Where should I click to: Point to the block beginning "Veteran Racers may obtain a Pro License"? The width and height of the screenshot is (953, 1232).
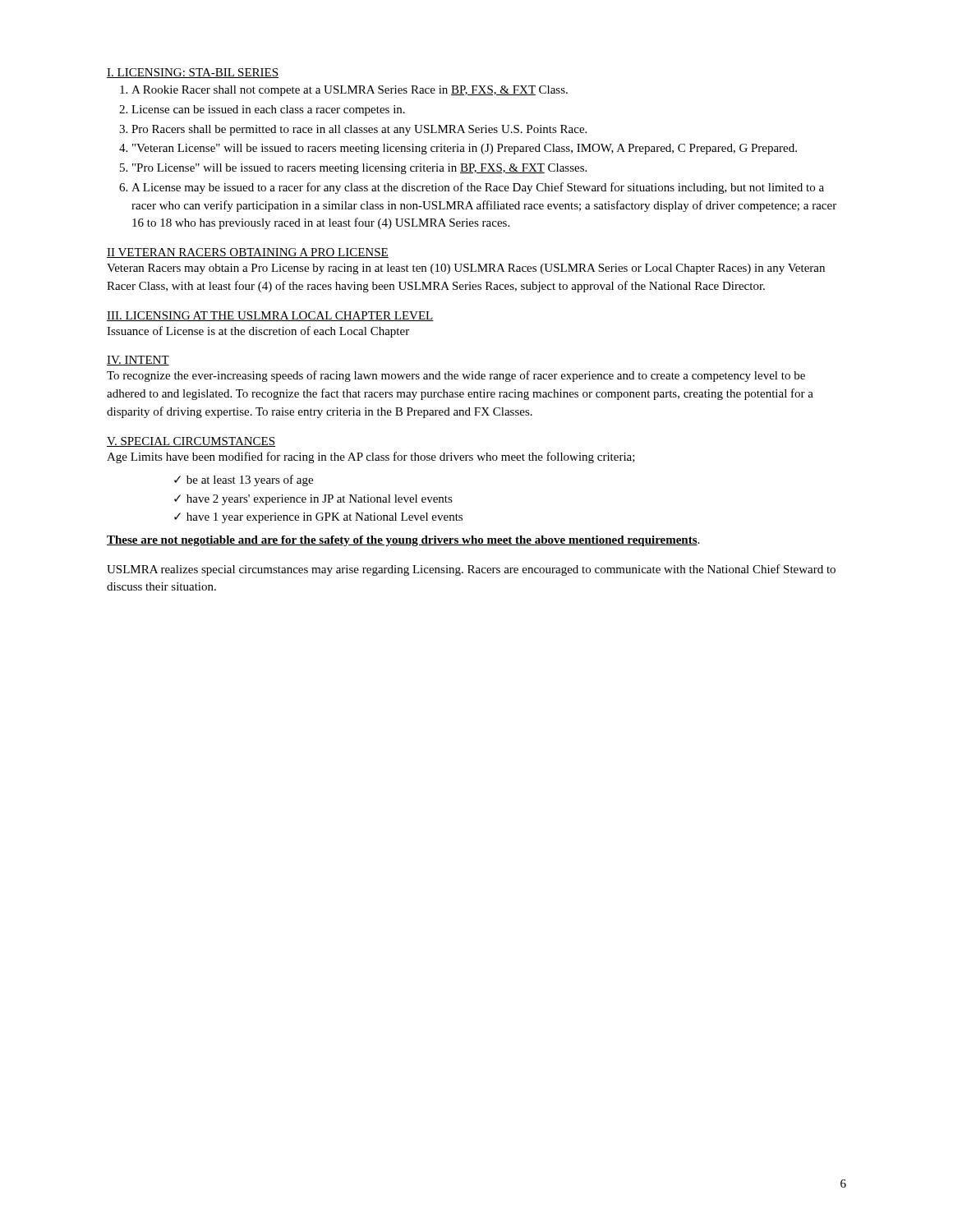click(466, 277)
